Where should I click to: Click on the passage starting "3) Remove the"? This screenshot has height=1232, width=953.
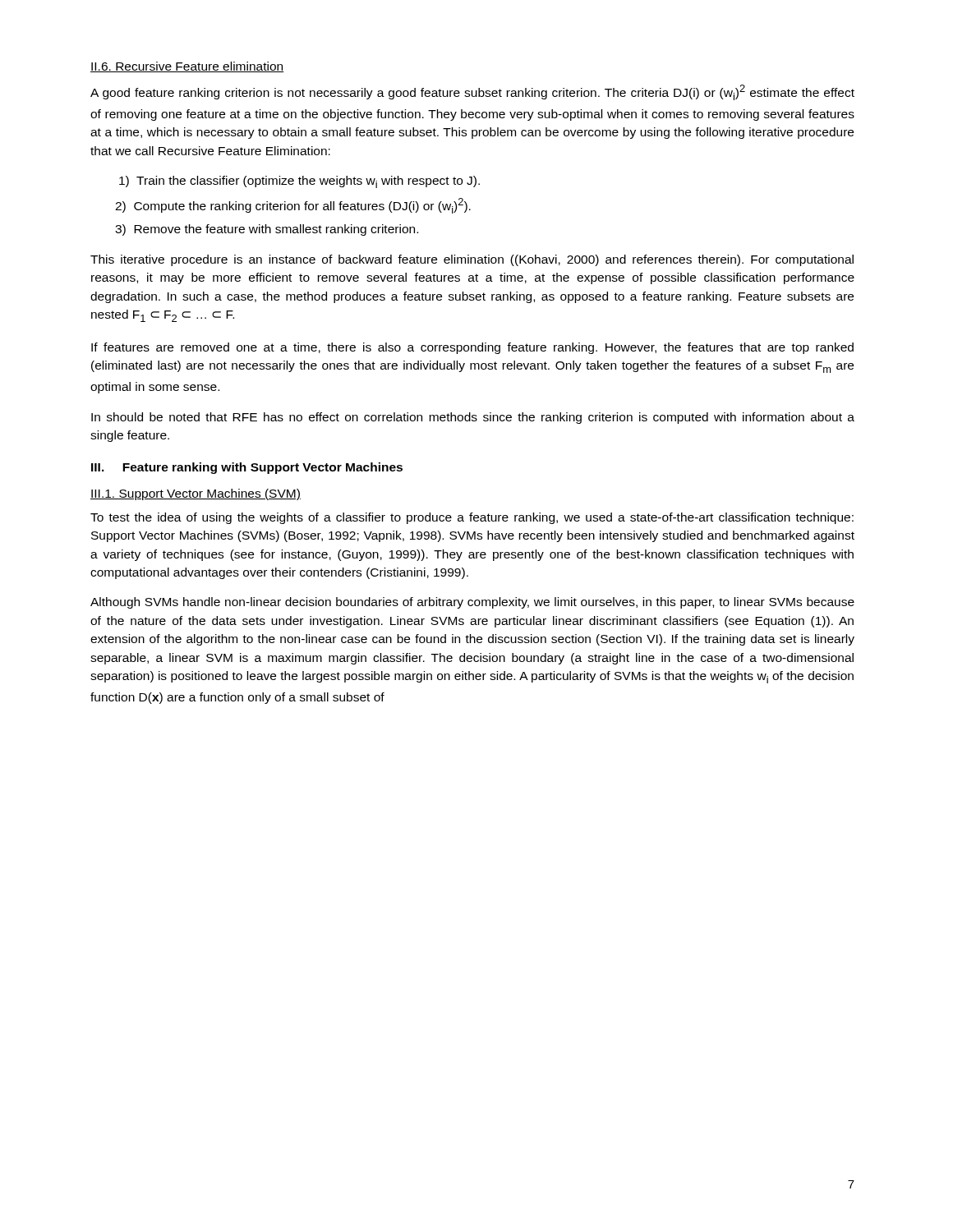point(267,229)
